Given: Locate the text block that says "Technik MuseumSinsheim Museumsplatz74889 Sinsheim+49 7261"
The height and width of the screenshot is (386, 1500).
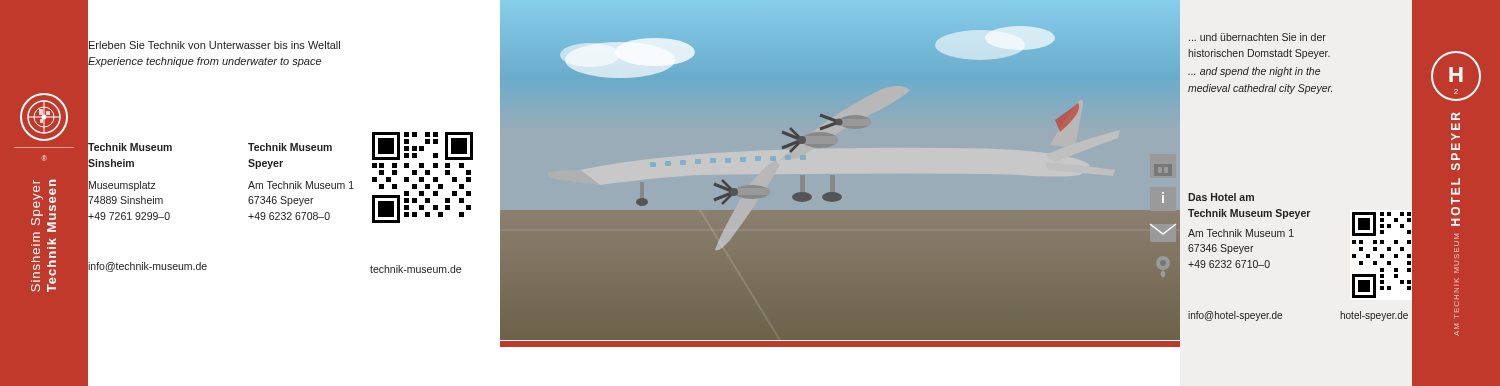Looking at the screenshot, I should (x=248, y=183).
